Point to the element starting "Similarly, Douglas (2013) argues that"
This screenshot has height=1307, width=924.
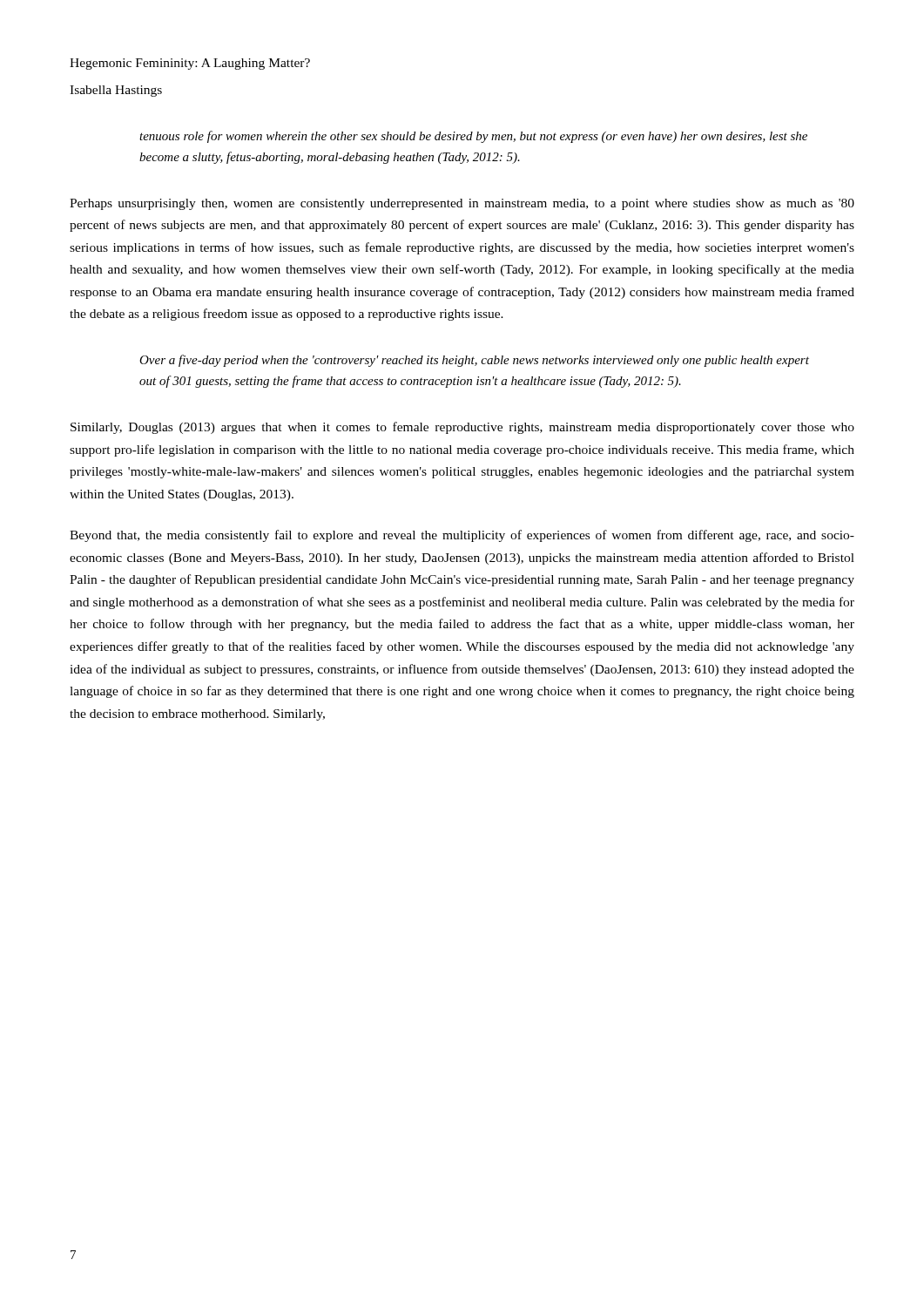tap(462, 460)
